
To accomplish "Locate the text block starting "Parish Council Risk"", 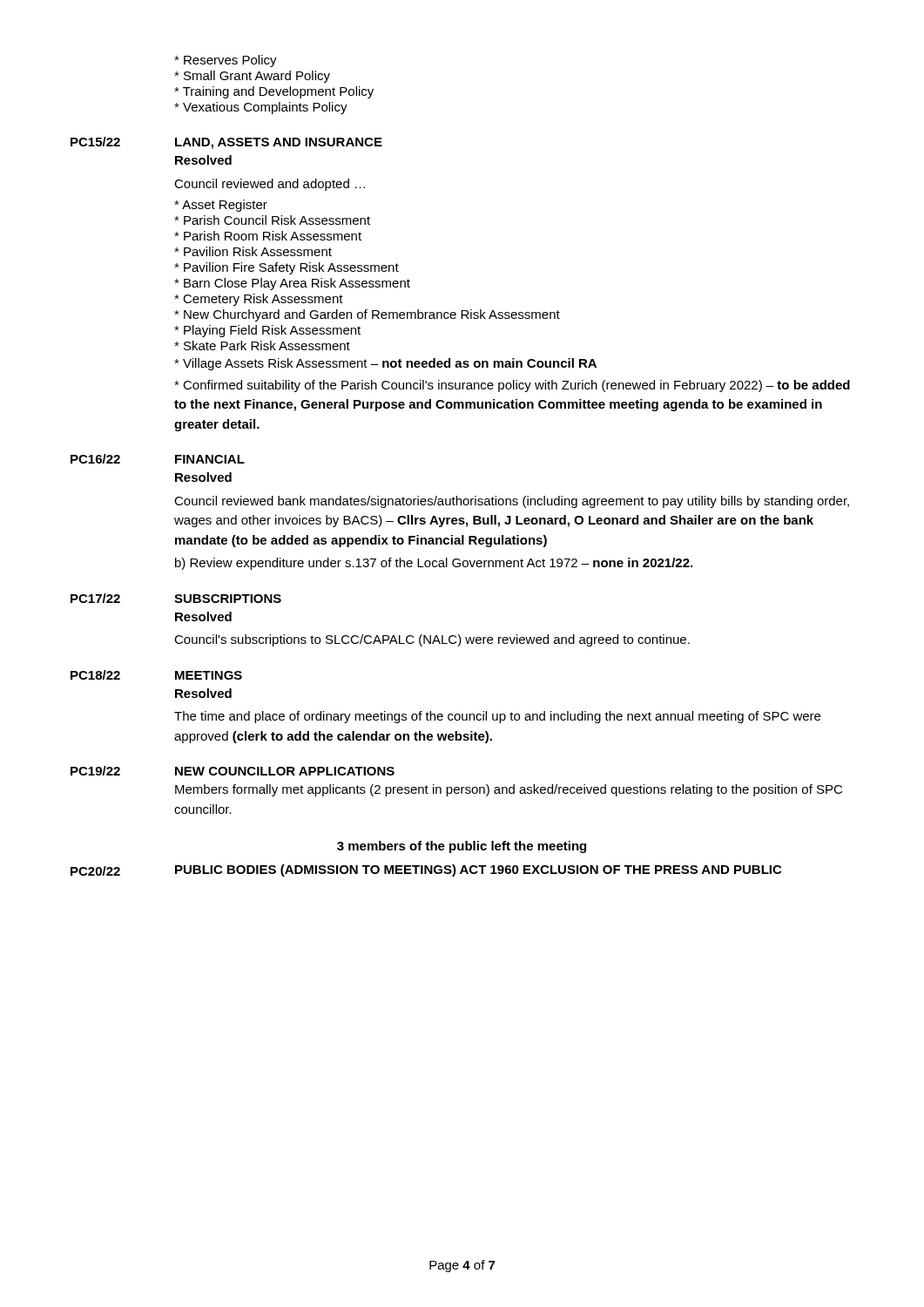I will tap(272, 220).
